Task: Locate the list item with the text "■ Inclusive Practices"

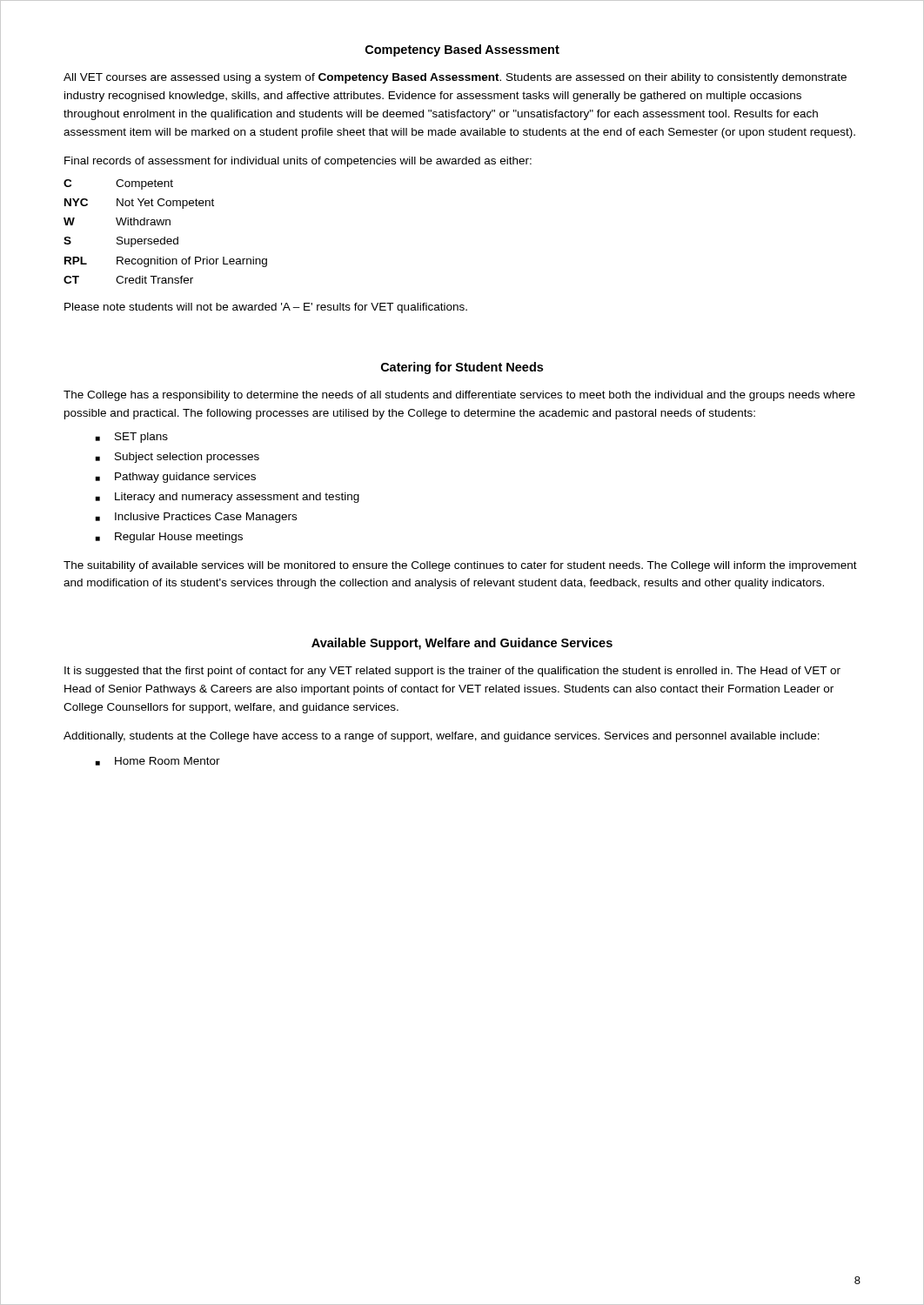Action: pos(196,517)
